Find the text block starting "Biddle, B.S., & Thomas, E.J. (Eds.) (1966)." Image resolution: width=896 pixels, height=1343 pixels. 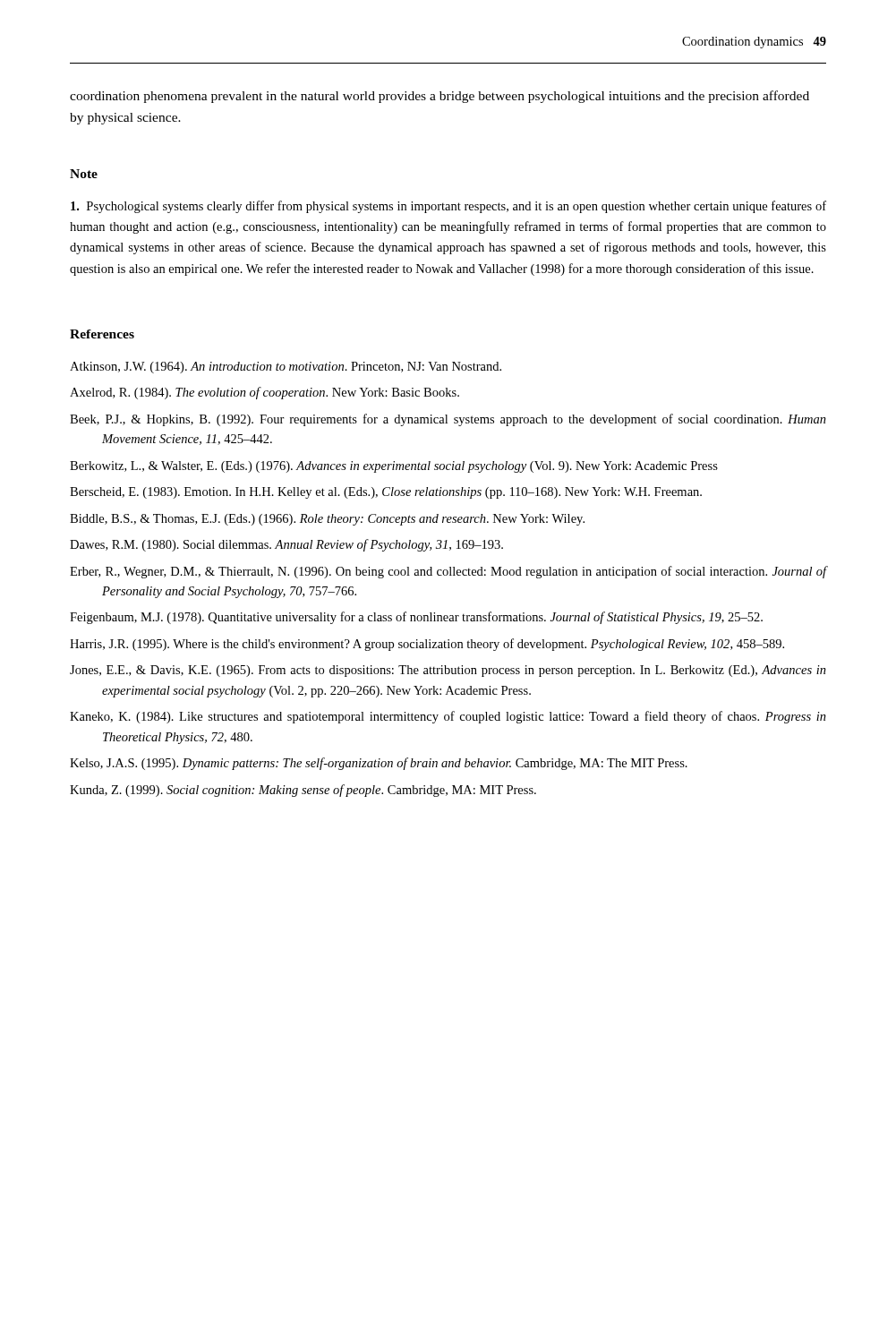click(328, 518)
